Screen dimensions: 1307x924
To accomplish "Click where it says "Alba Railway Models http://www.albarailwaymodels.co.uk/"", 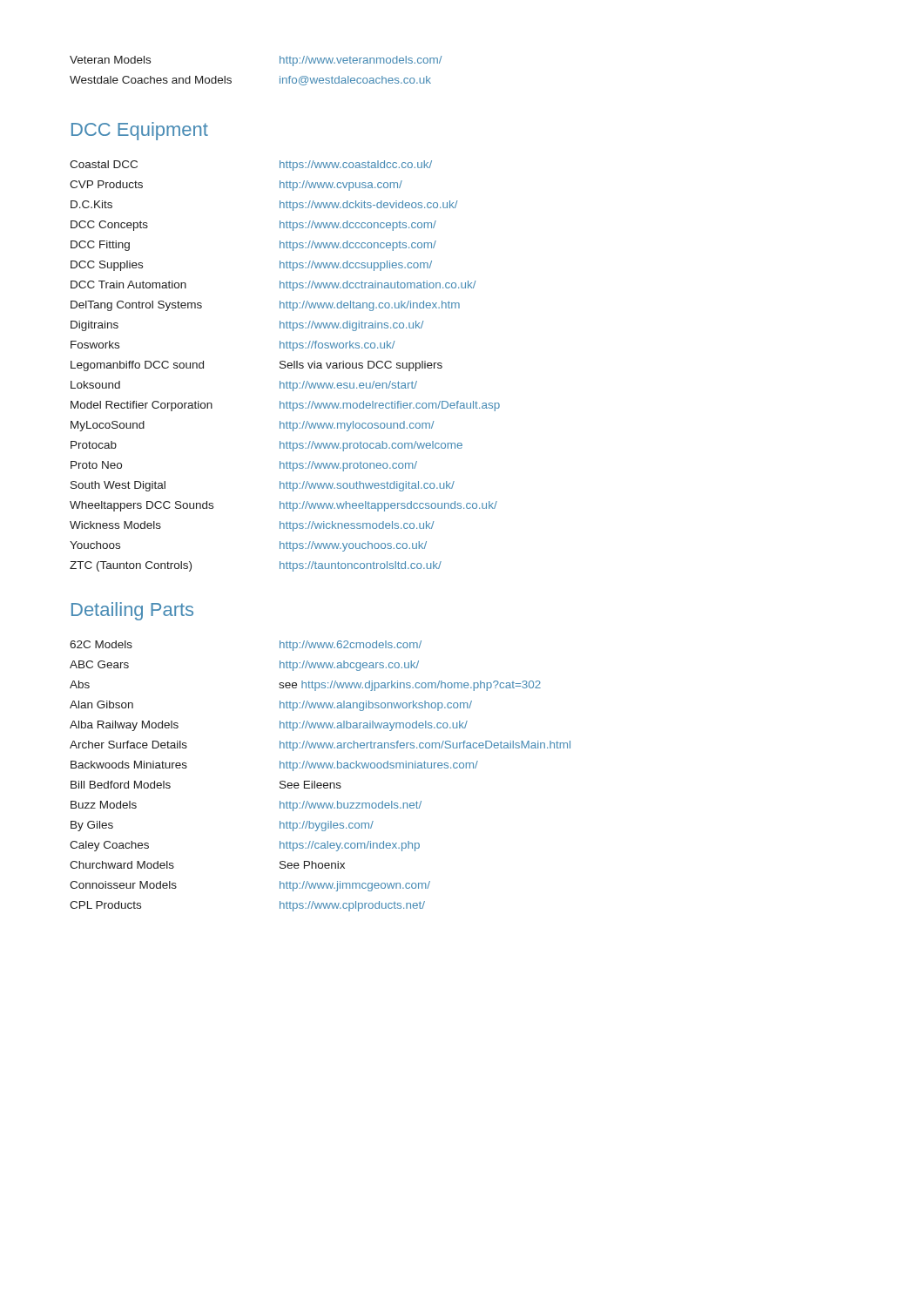I will (462, 725).
